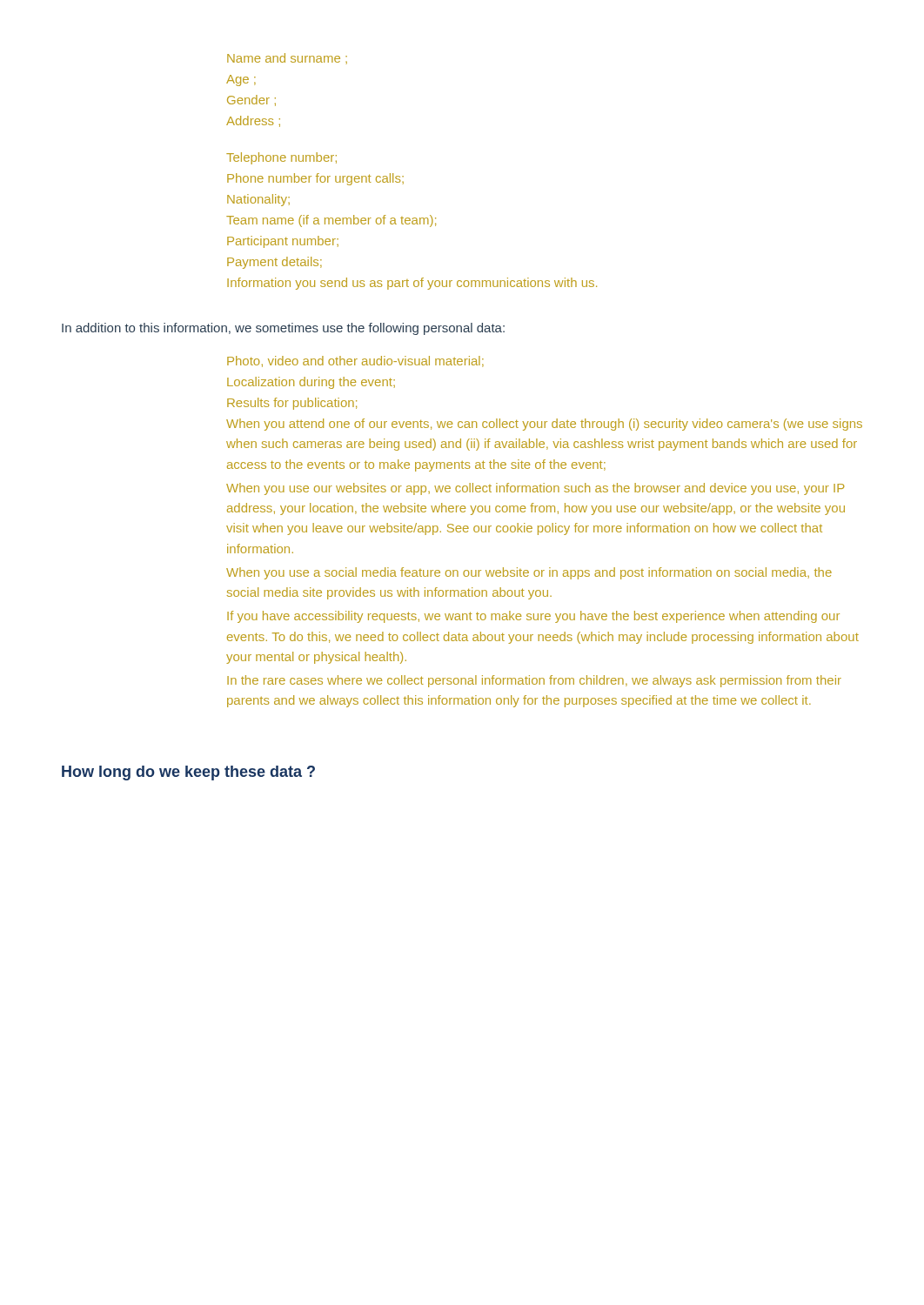Viewport: 924px width, 1305px height.
Task: Locate the text starting "Phone number for"
Action: tap(315, 178)
